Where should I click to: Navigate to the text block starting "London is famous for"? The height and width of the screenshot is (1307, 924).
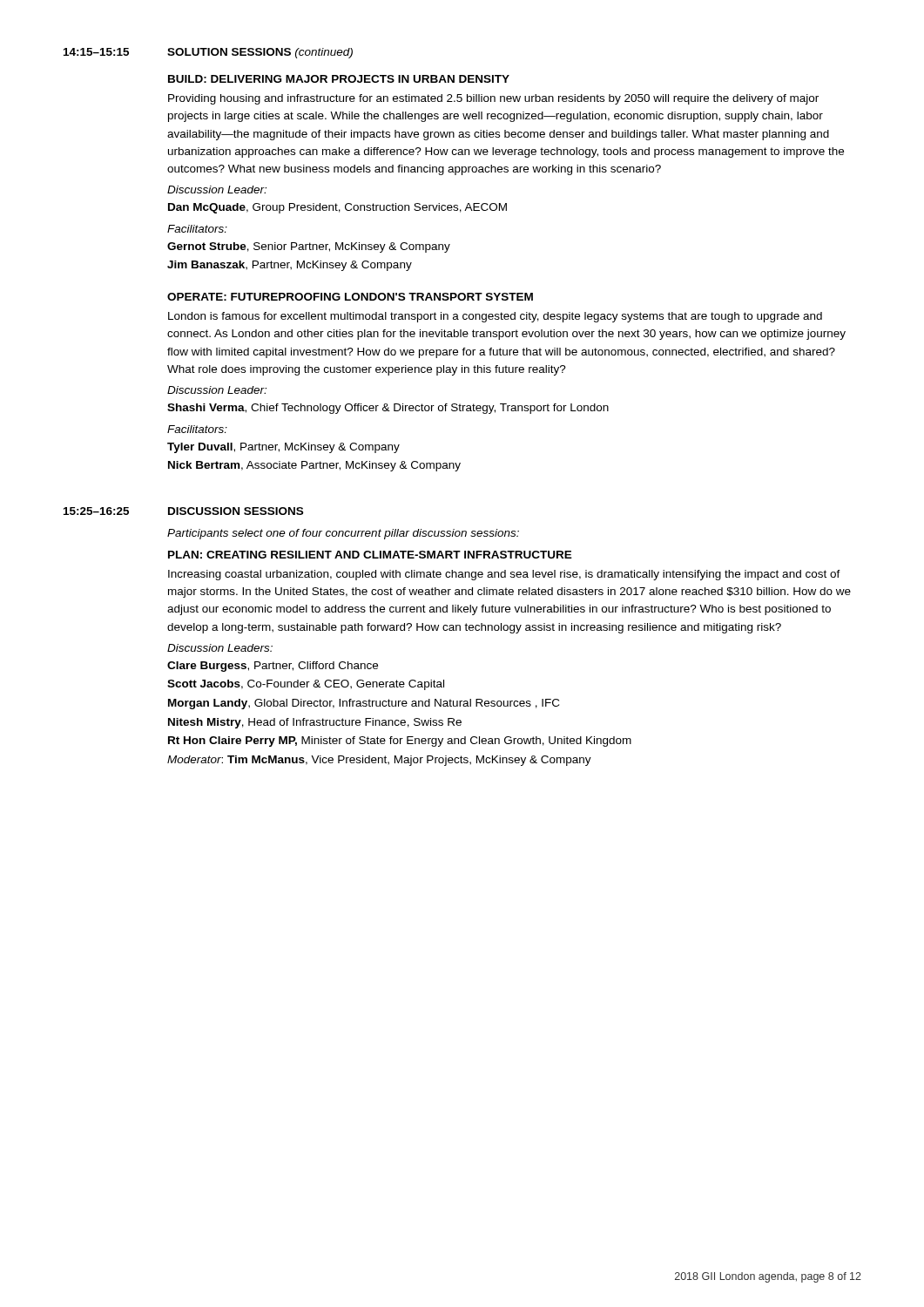coord(506,342)
